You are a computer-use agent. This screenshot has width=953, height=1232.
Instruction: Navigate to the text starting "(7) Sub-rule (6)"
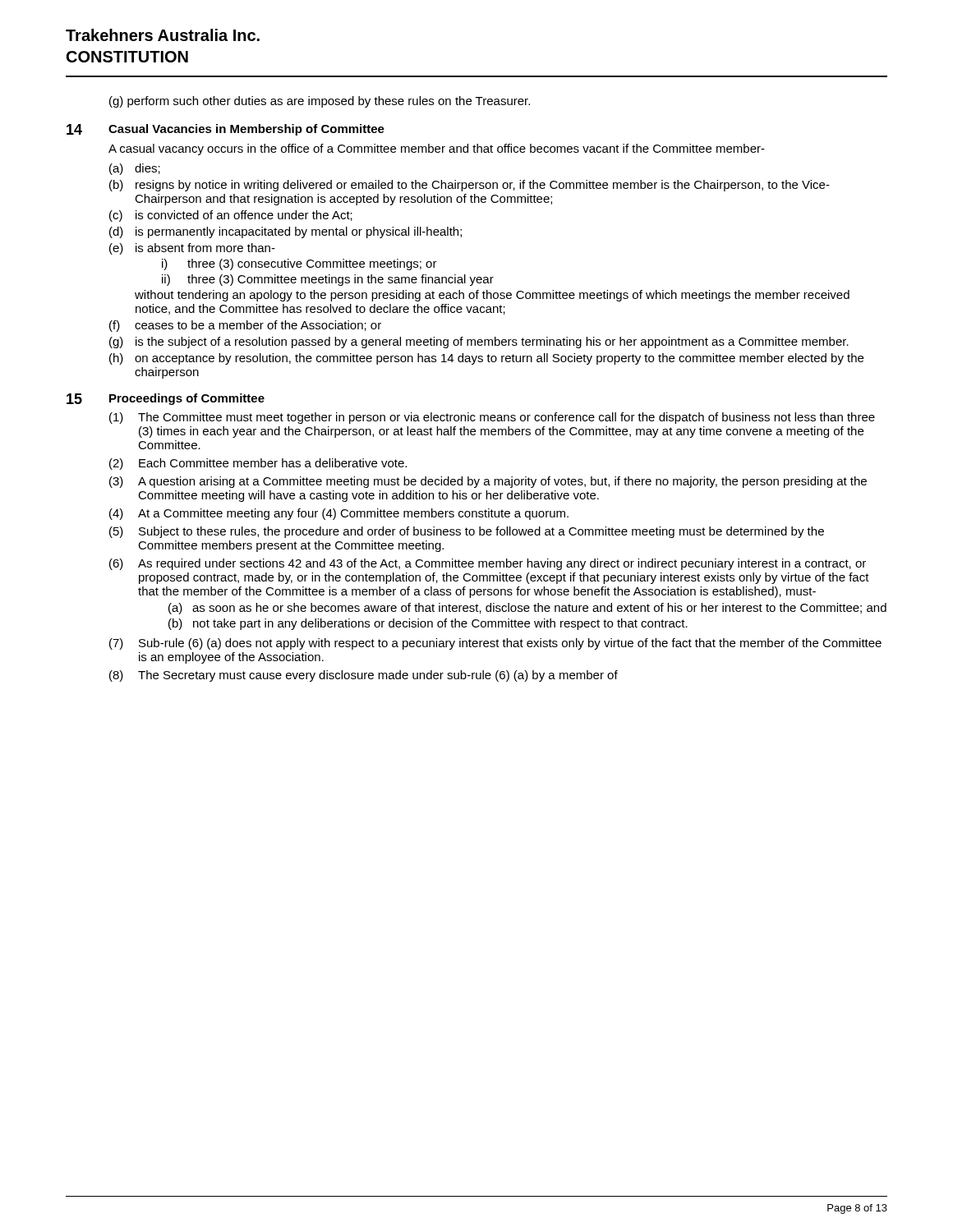coord(498,649)
